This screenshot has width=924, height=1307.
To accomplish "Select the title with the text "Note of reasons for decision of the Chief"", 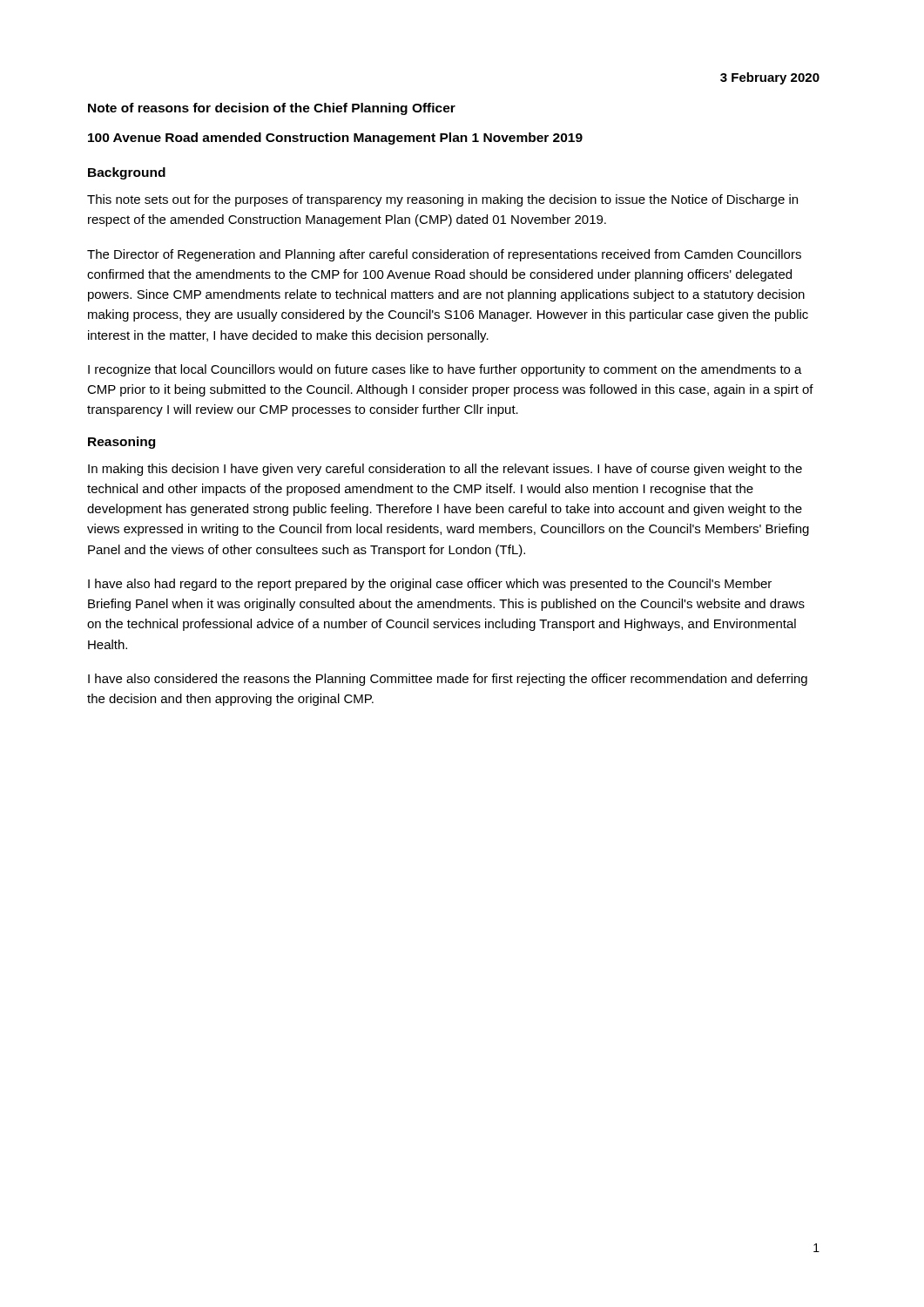I will point(271,108).
